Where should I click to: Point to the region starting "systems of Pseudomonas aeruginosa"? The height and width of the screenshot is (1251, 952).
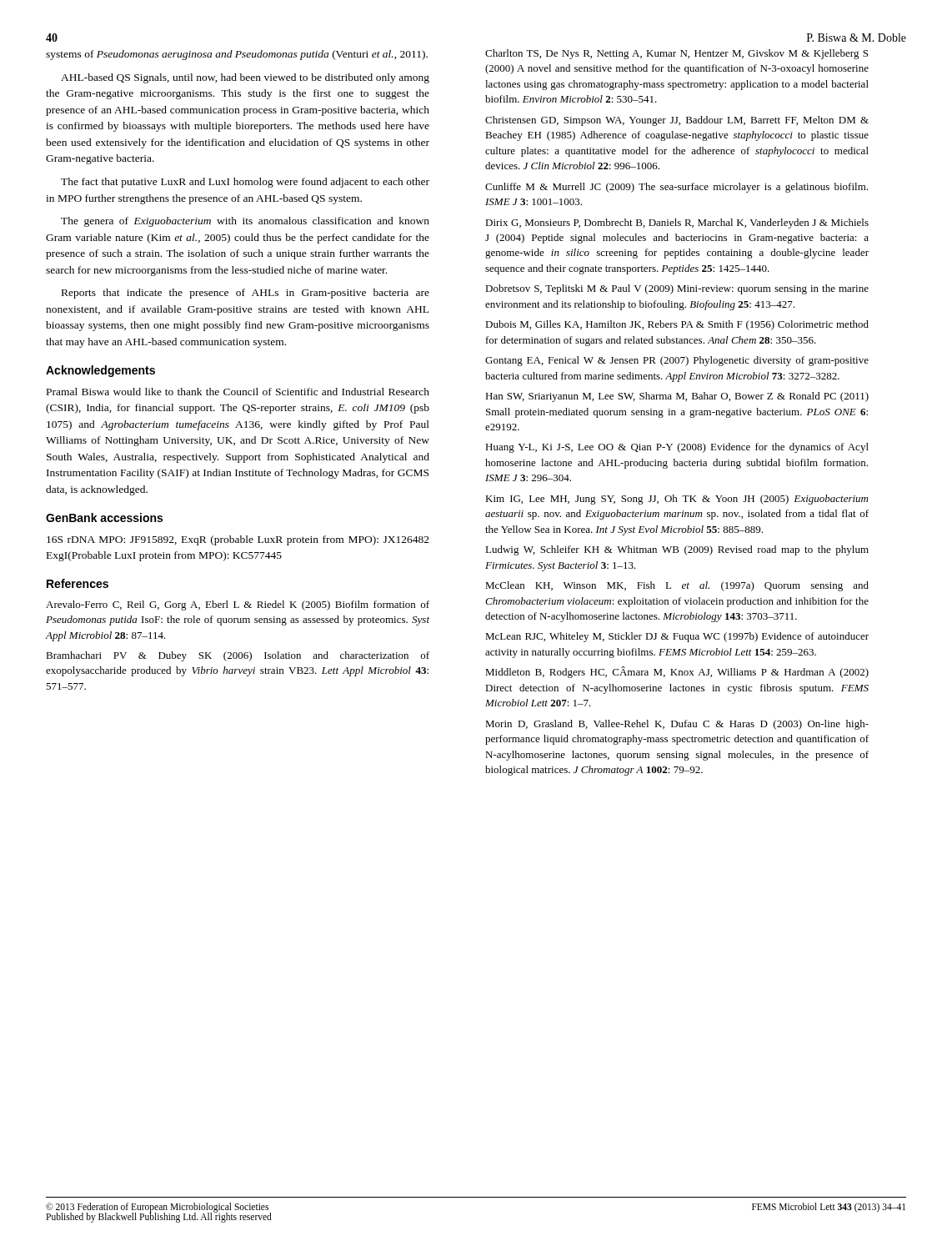238,54
